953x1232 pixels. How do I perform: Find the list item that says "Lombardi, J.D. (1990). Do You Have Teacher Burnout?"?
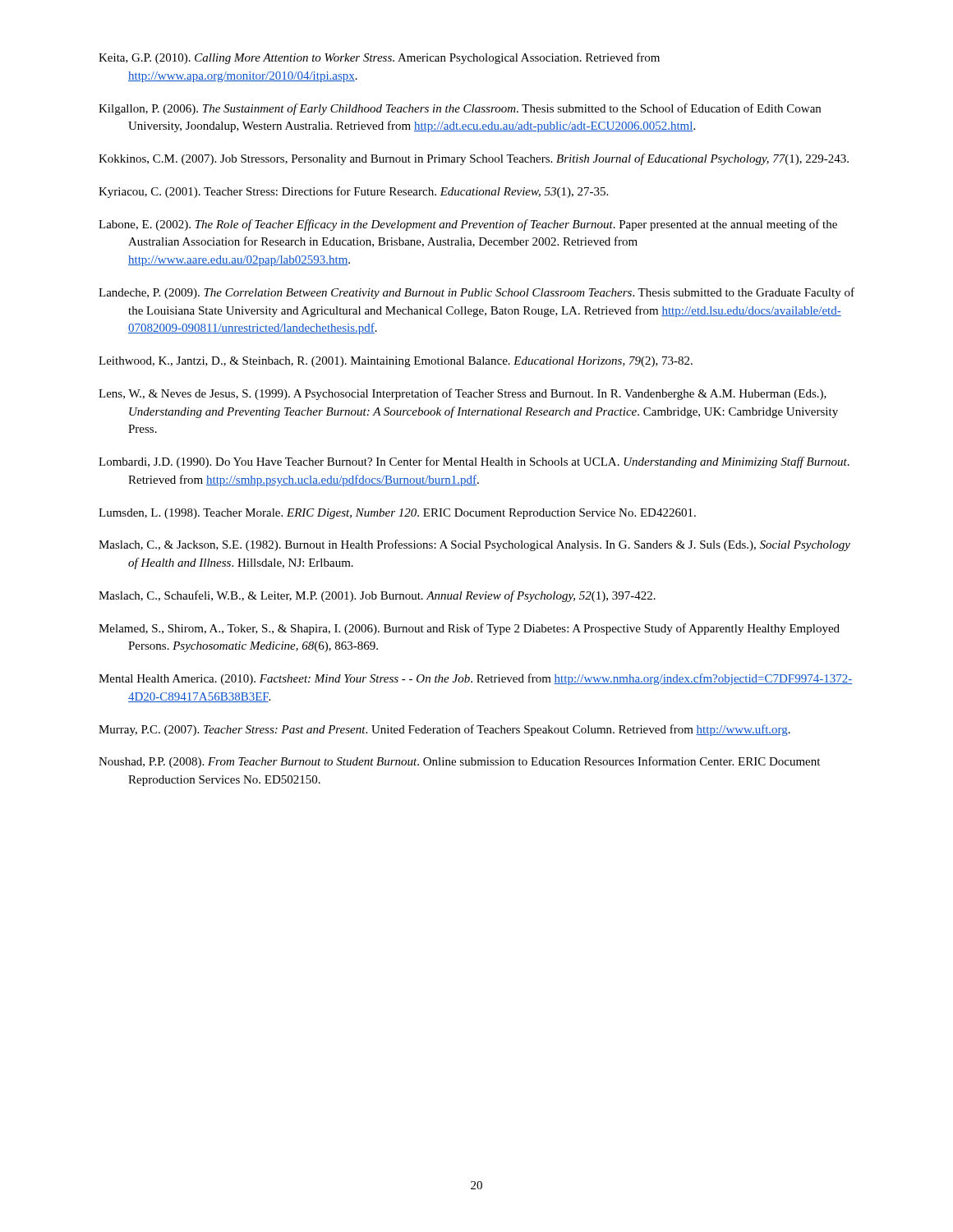tap(474, 471)
